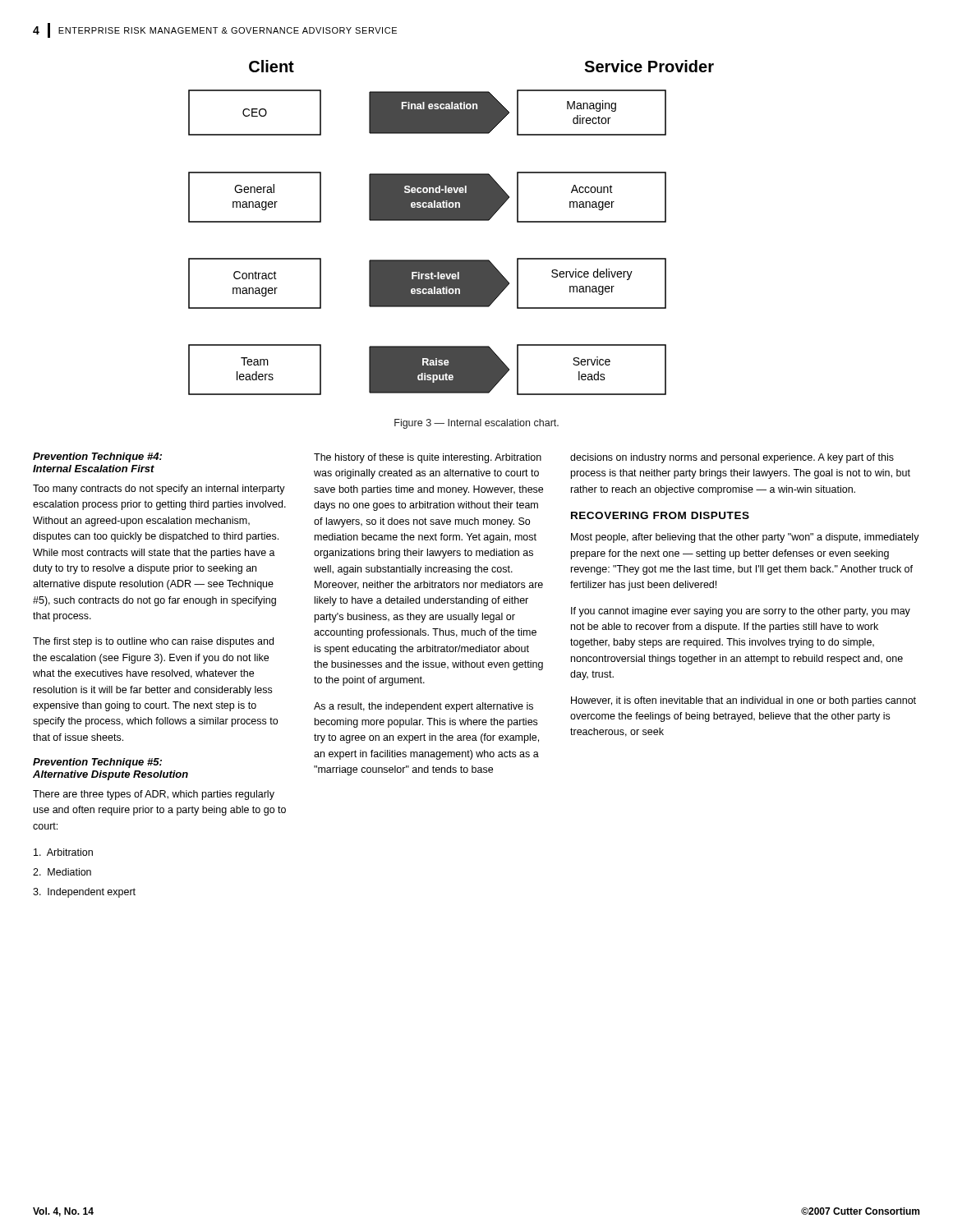Find the block starting "Prevention Technique #4:Internal Escalation First"
Screen dimensions: 1232x953
pyautogui.click(x=98, y=462)
